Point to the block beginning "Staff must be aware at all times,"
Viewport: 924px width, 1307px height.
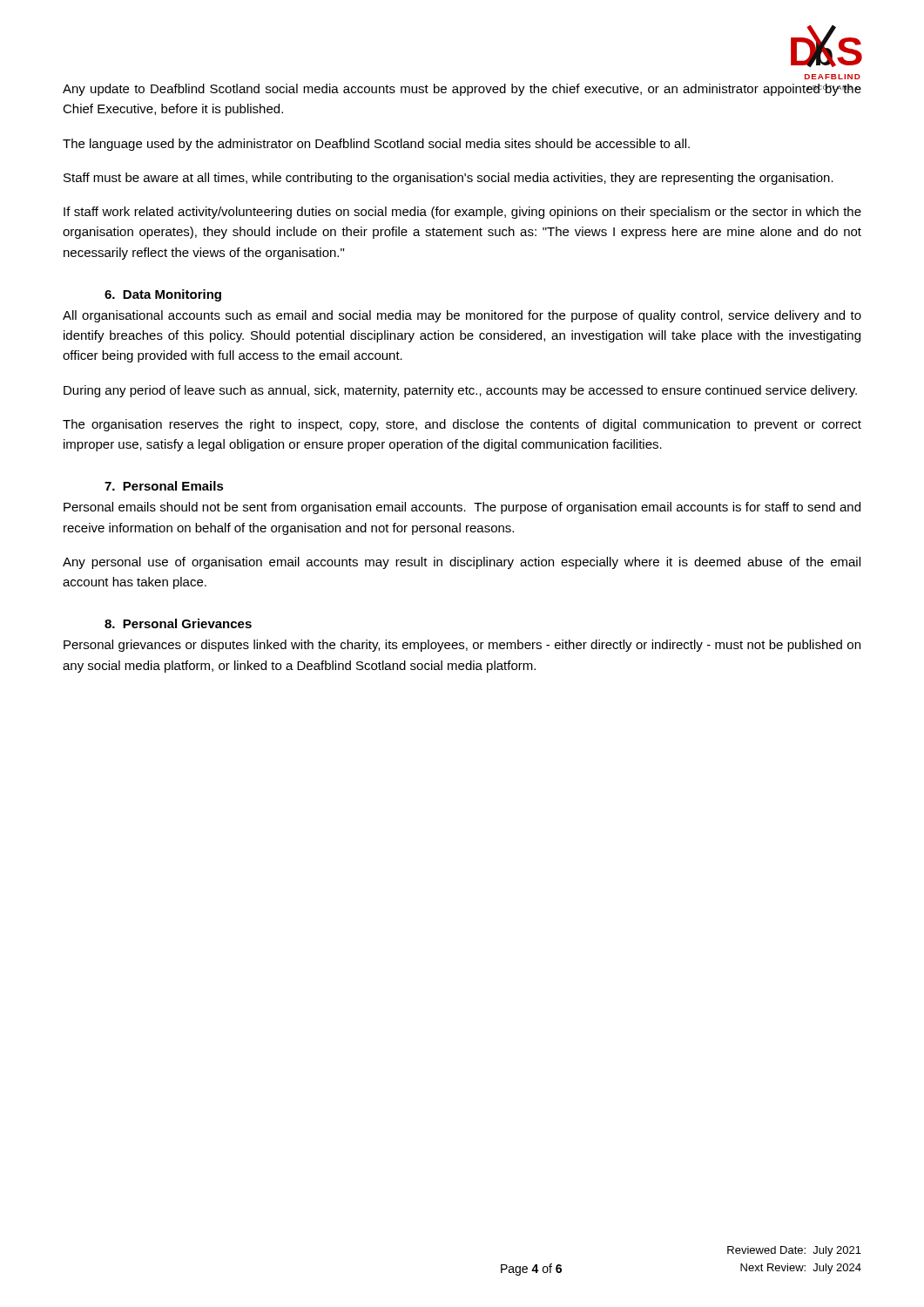tap(448, 177)
